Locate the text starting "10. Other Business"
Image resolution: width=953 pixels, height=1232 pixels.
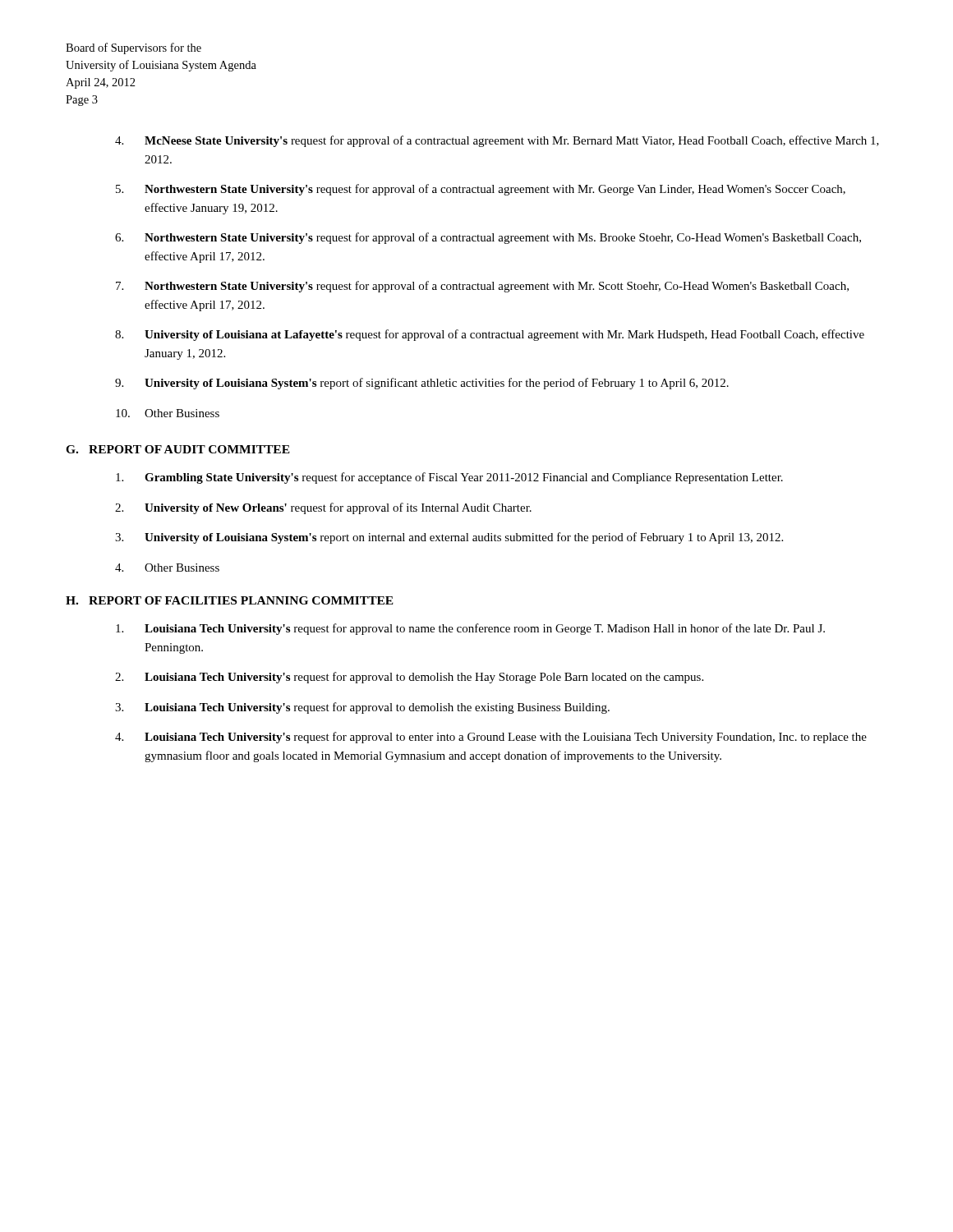168,413
